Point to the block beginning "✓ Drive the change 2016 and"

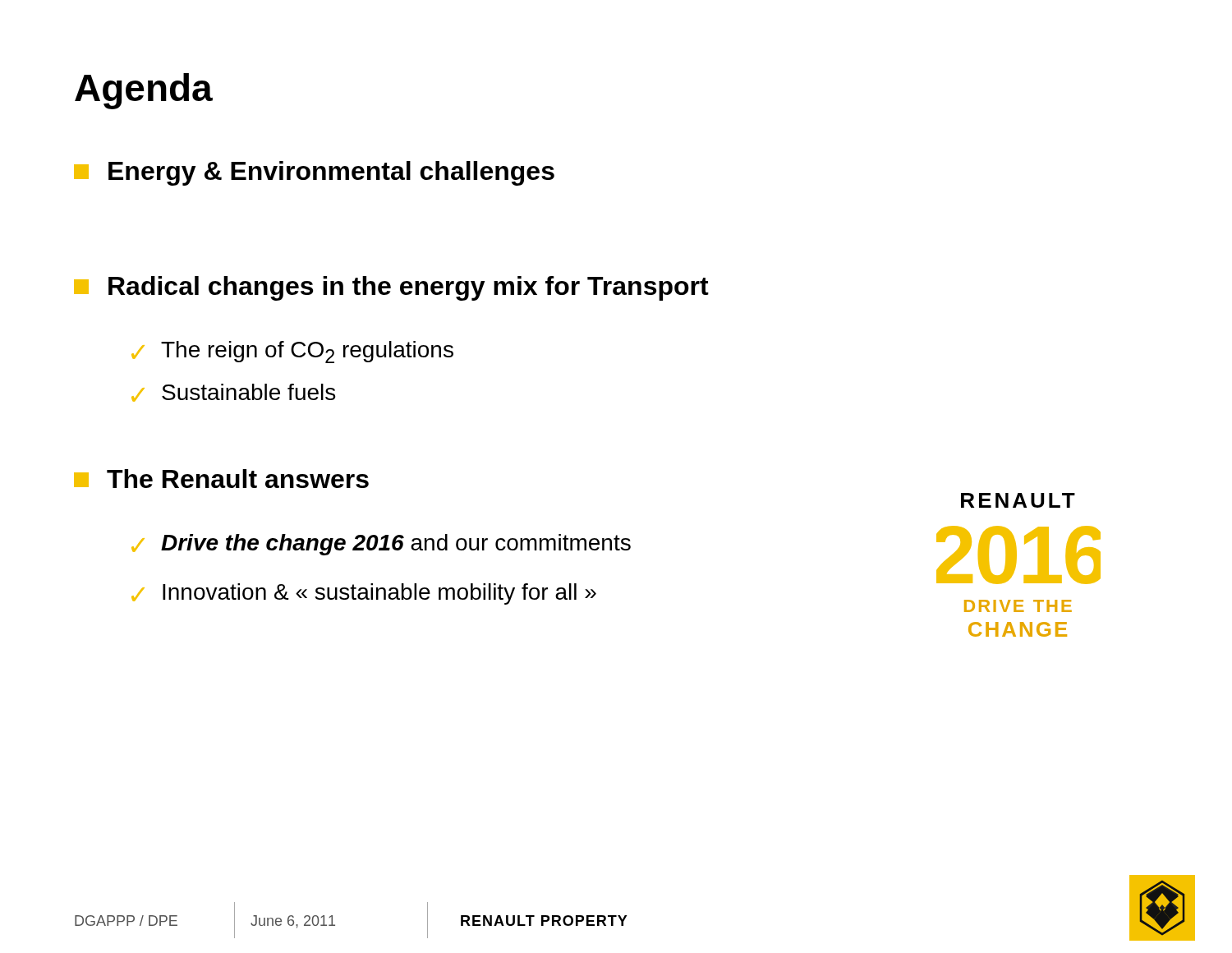click(379, 545)
